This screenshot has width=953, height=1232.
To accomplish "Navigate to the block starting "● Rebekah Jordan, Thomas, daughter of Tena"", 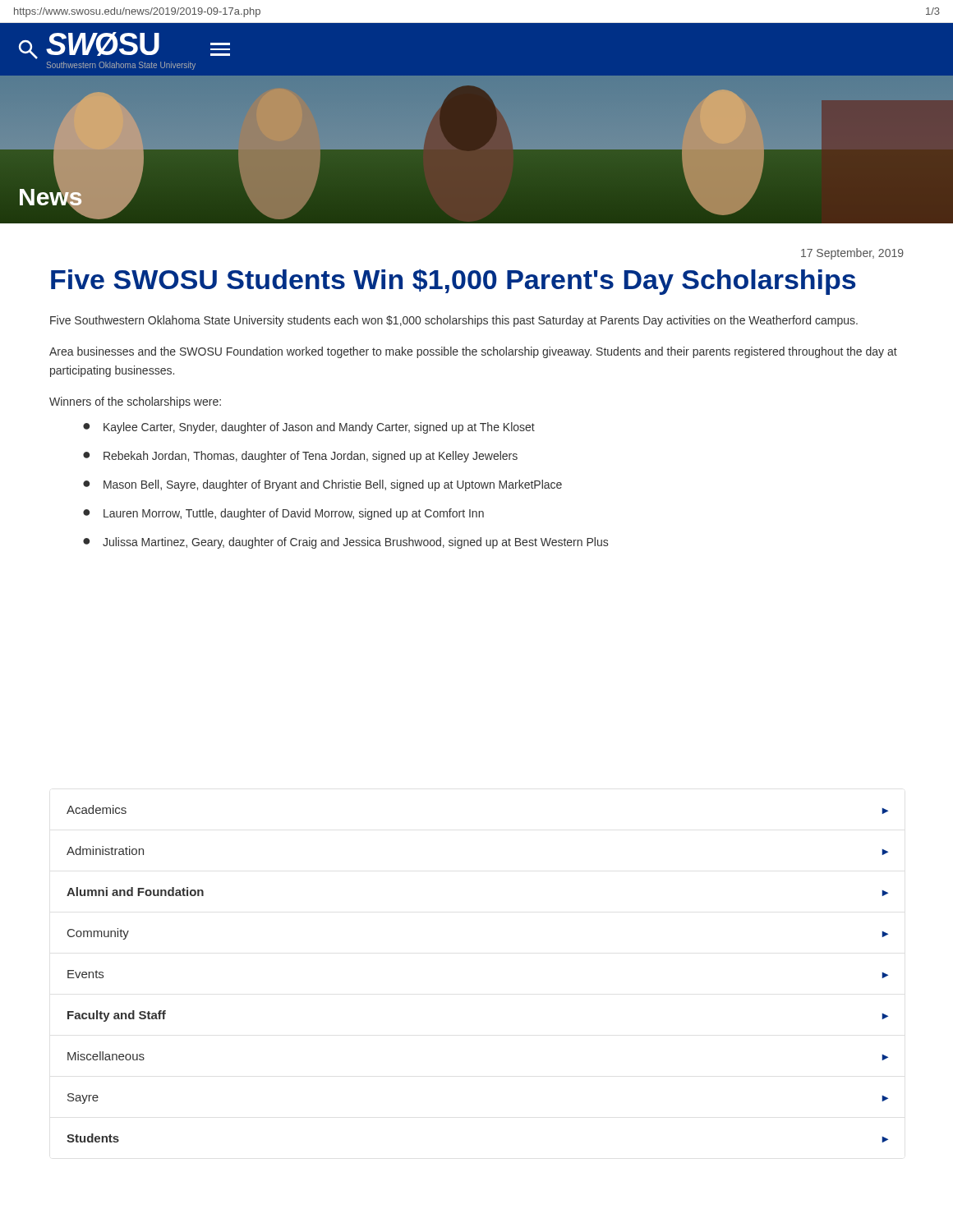I will [x=300, y=457].
